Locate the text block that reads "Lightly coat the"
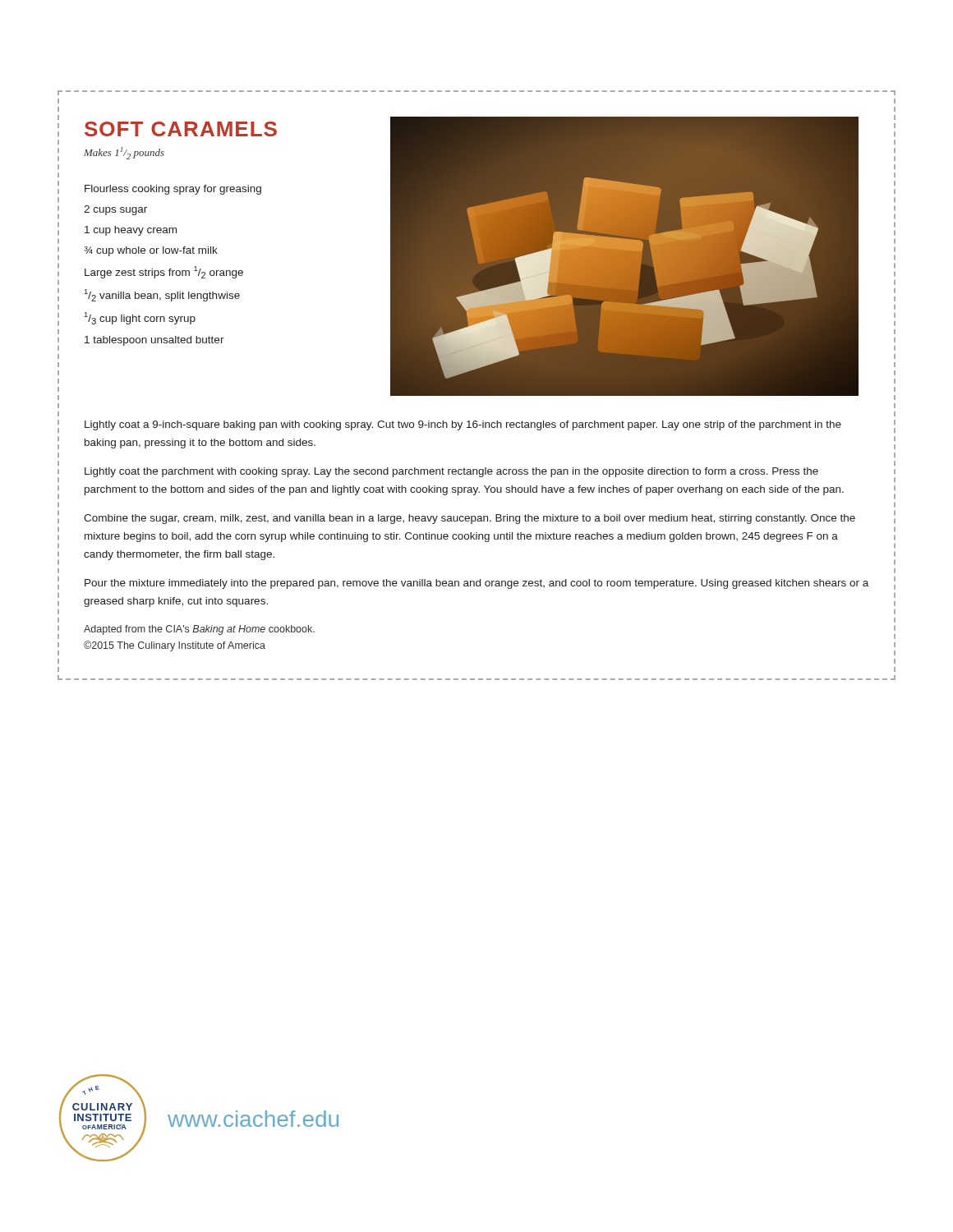Screen dimensions: 1232x953 point(464,480)
